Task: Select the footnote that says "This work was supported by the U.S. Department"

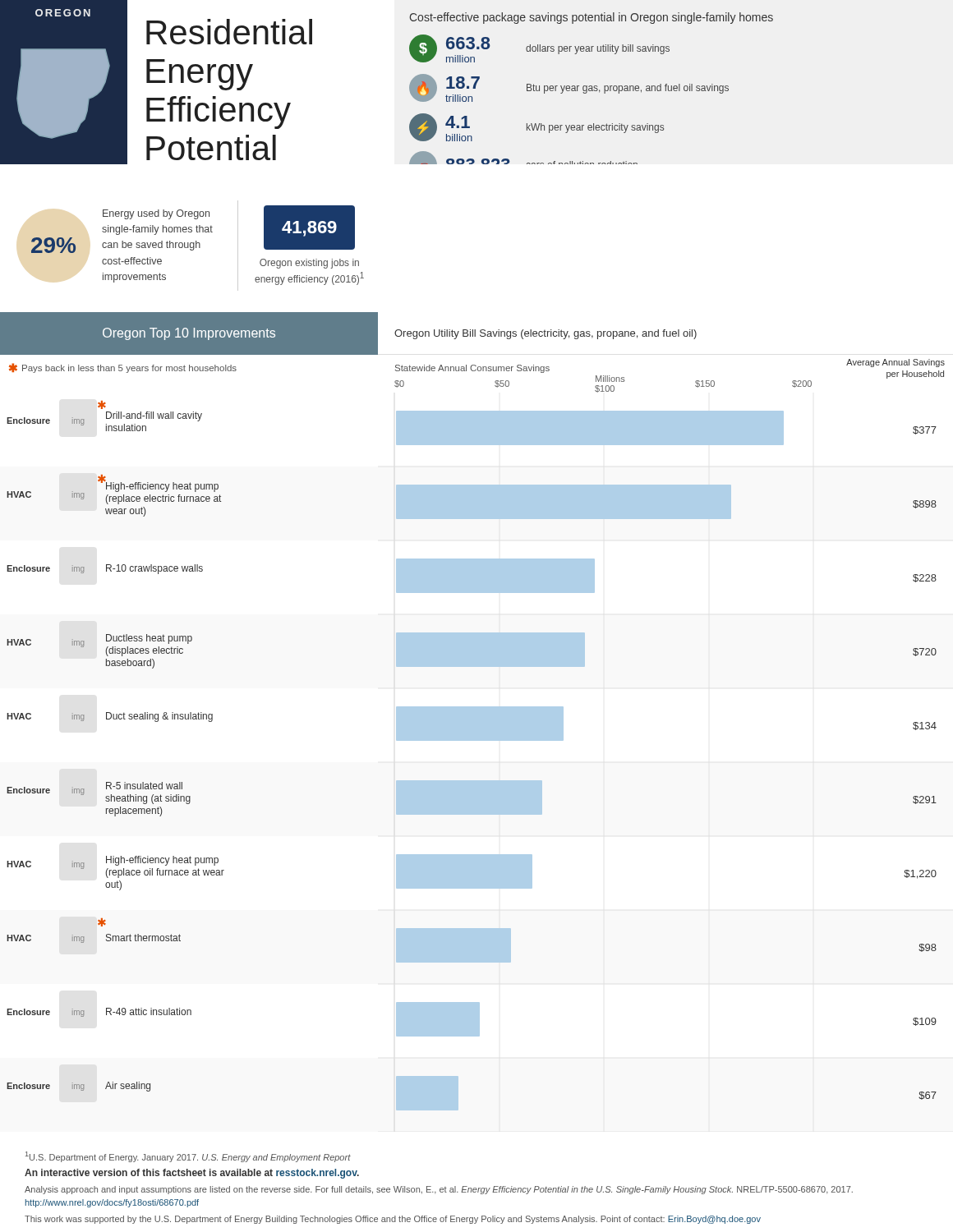Action: click(393, 1218)
